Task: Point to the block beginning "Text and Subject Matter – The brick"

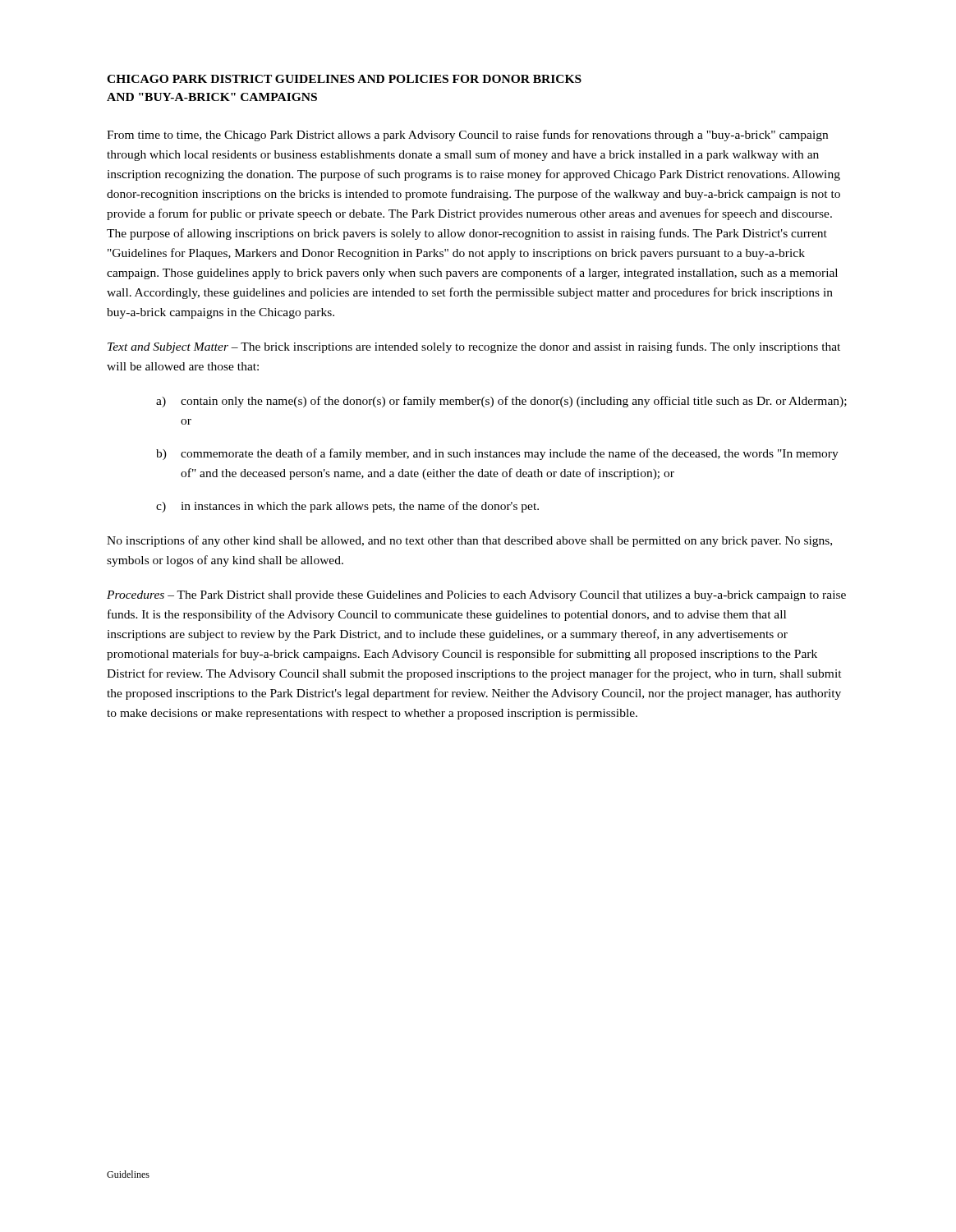Action: tap(474, 356)
